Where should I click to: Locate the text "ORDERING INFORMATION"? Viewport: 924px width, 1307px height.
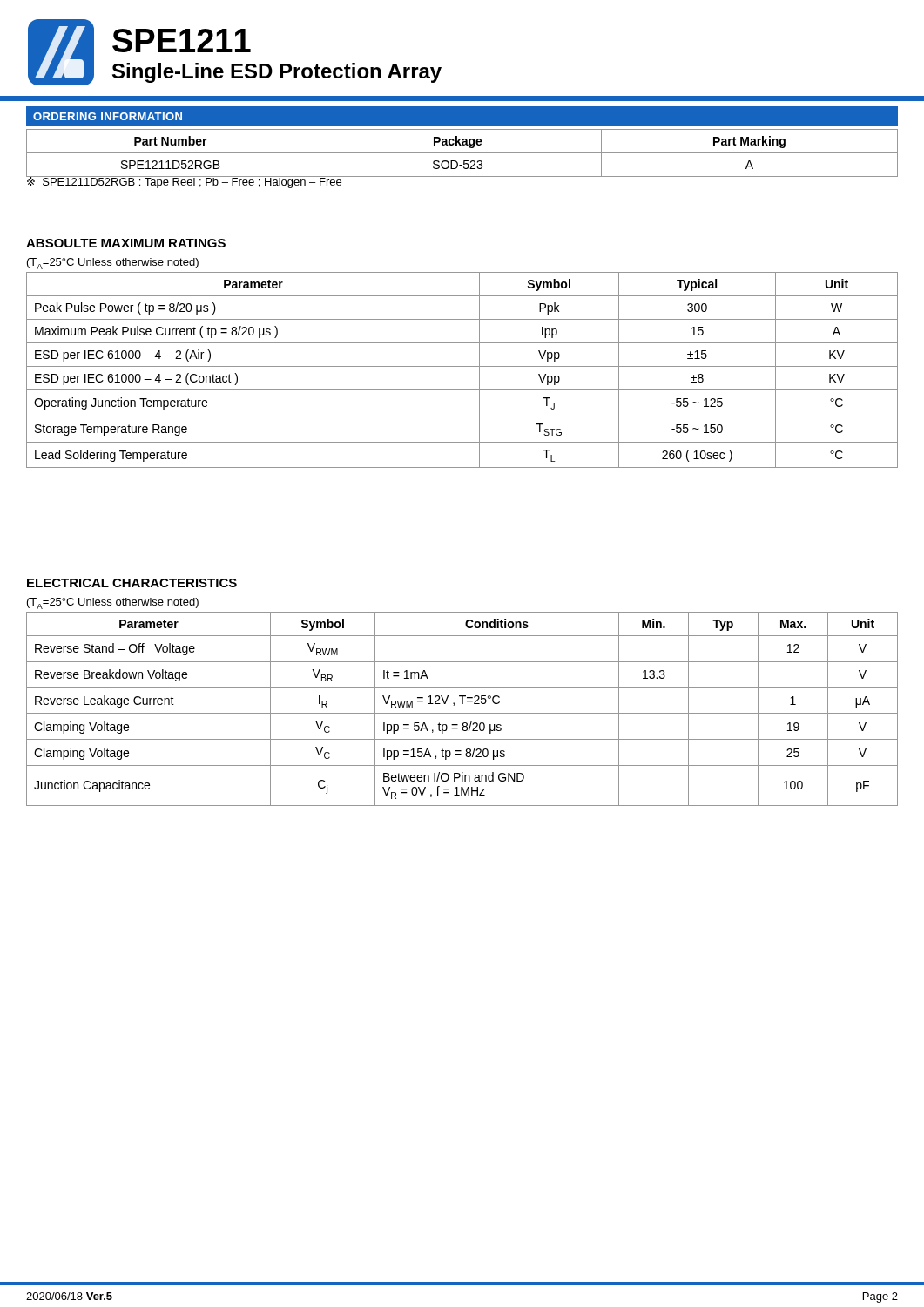click(462, 116)
